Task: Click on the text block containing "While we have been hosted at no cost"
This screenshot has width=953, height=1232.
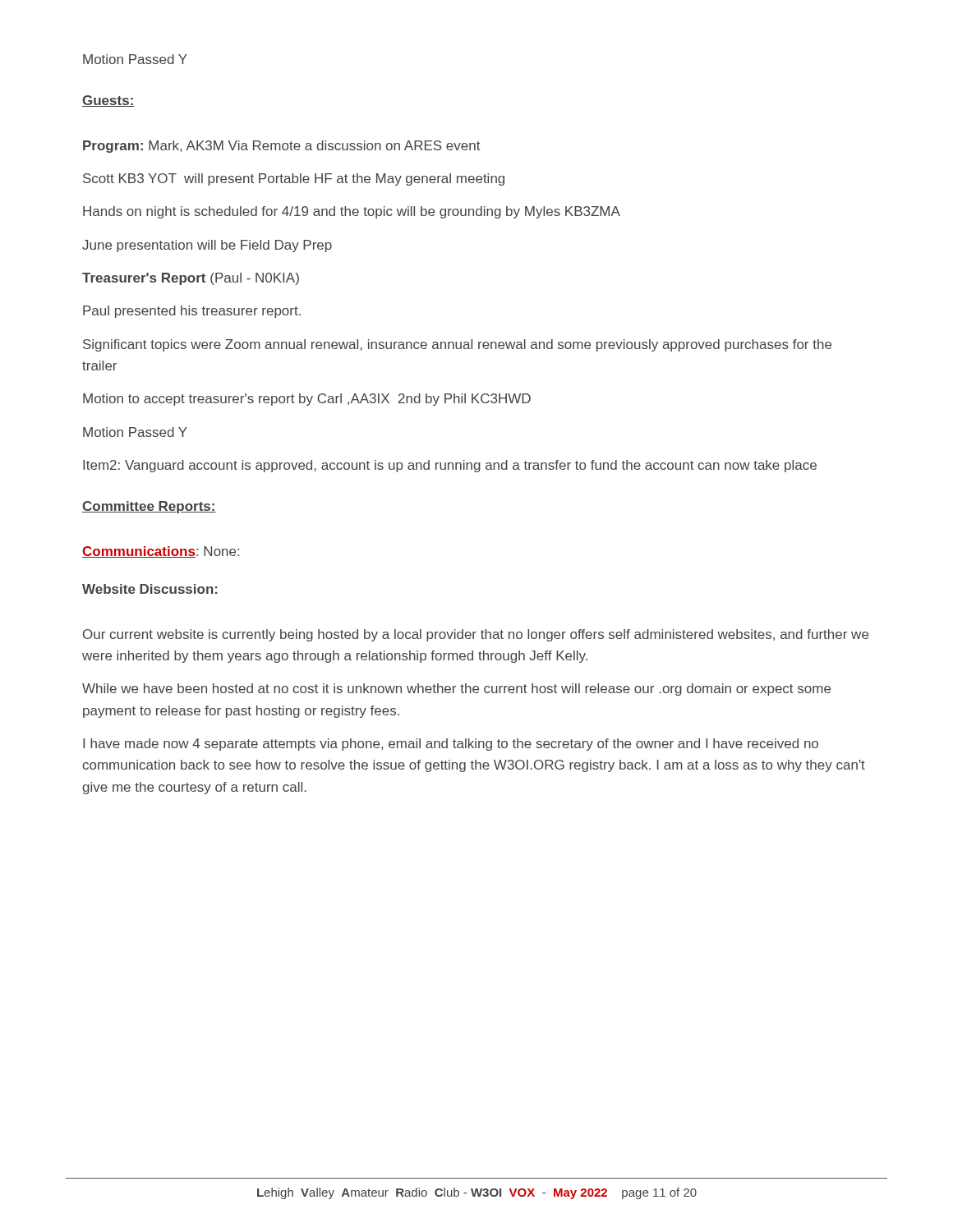Action: pyautogui.click(x=457, y=700)
